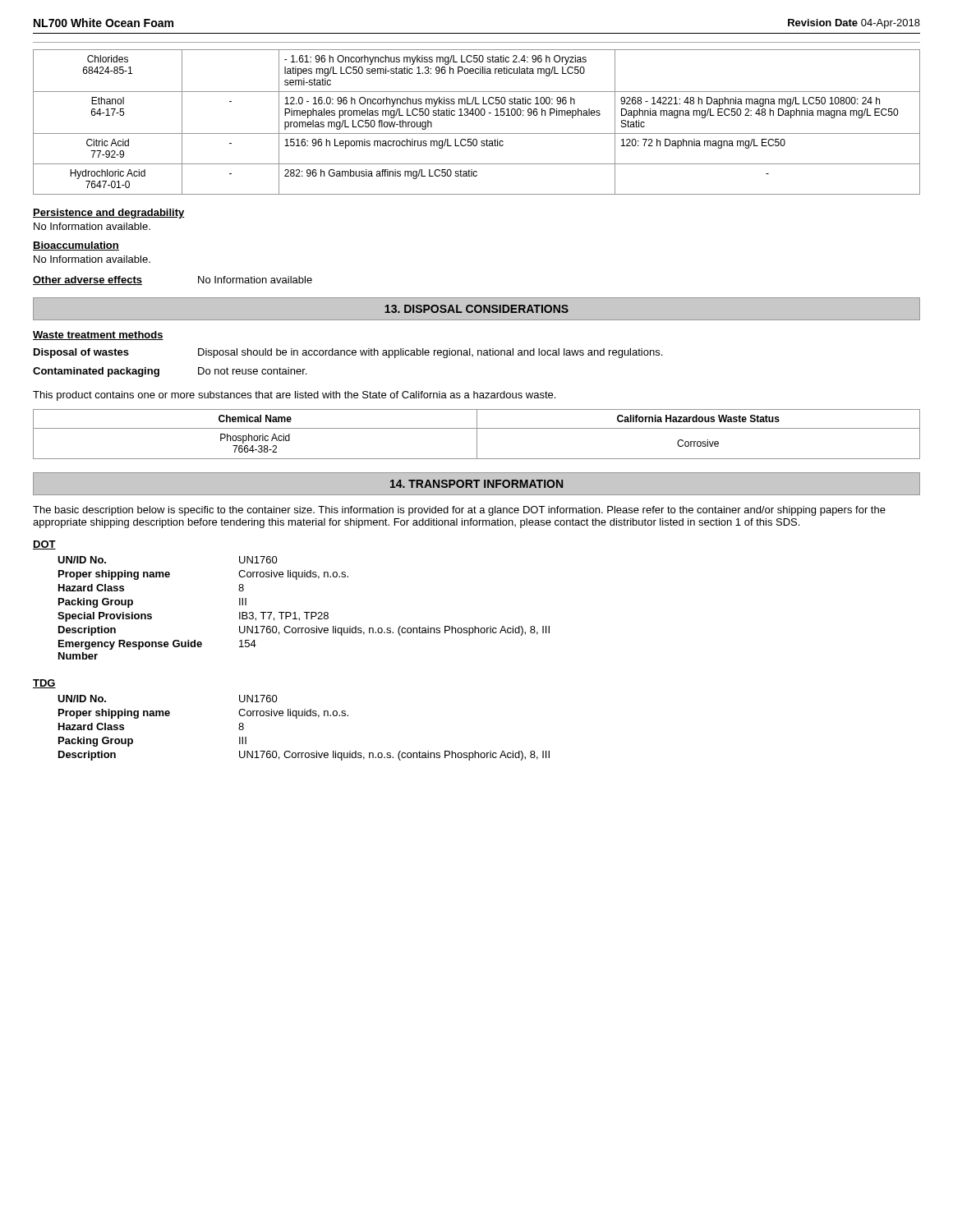The image size is (953, 1232).
Task: Find the text block with the text "This product contains one or more"
Action: tap(295, 395)
